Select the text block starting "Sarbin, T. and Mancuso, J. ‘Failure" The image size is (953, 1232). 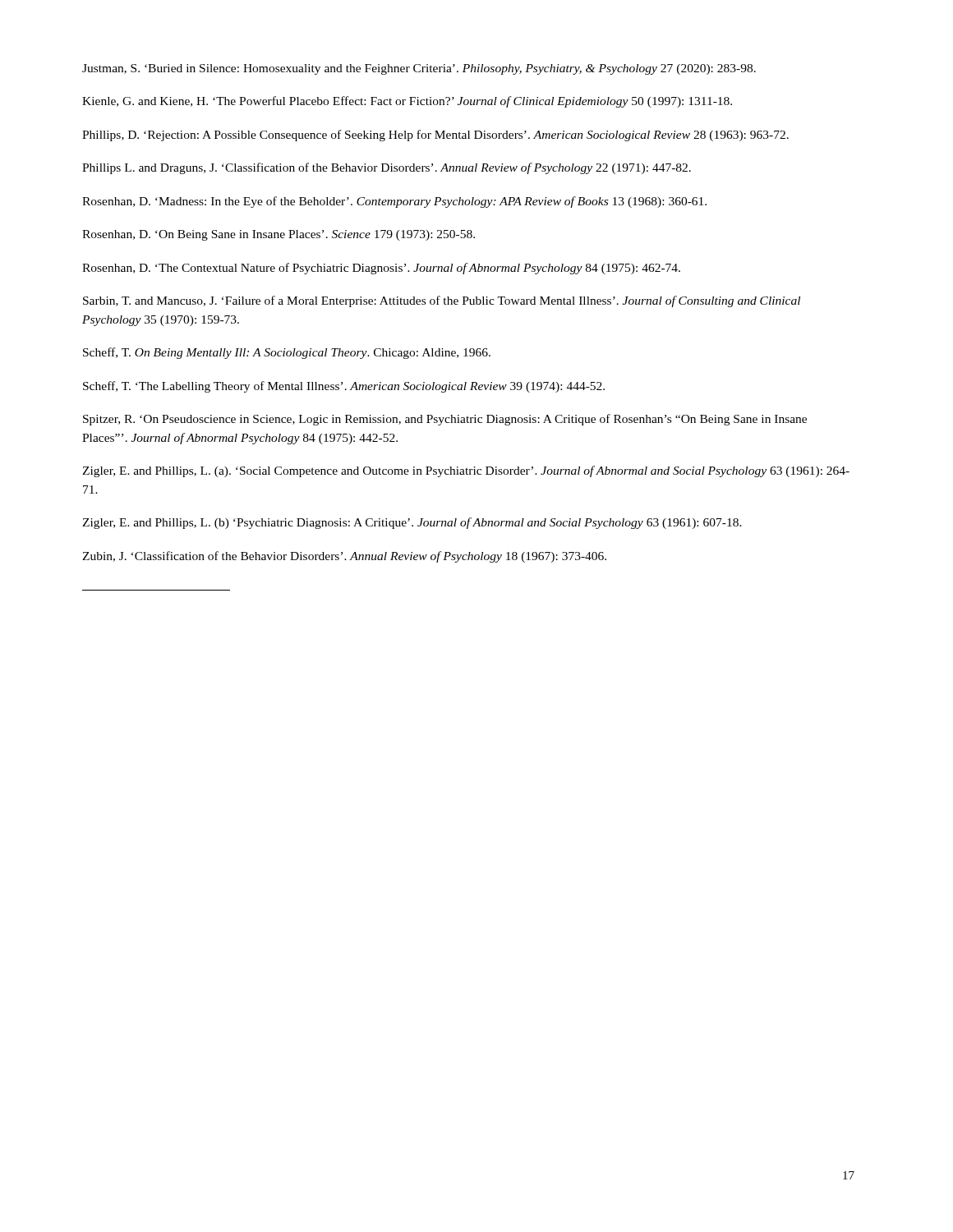(441, 310)
